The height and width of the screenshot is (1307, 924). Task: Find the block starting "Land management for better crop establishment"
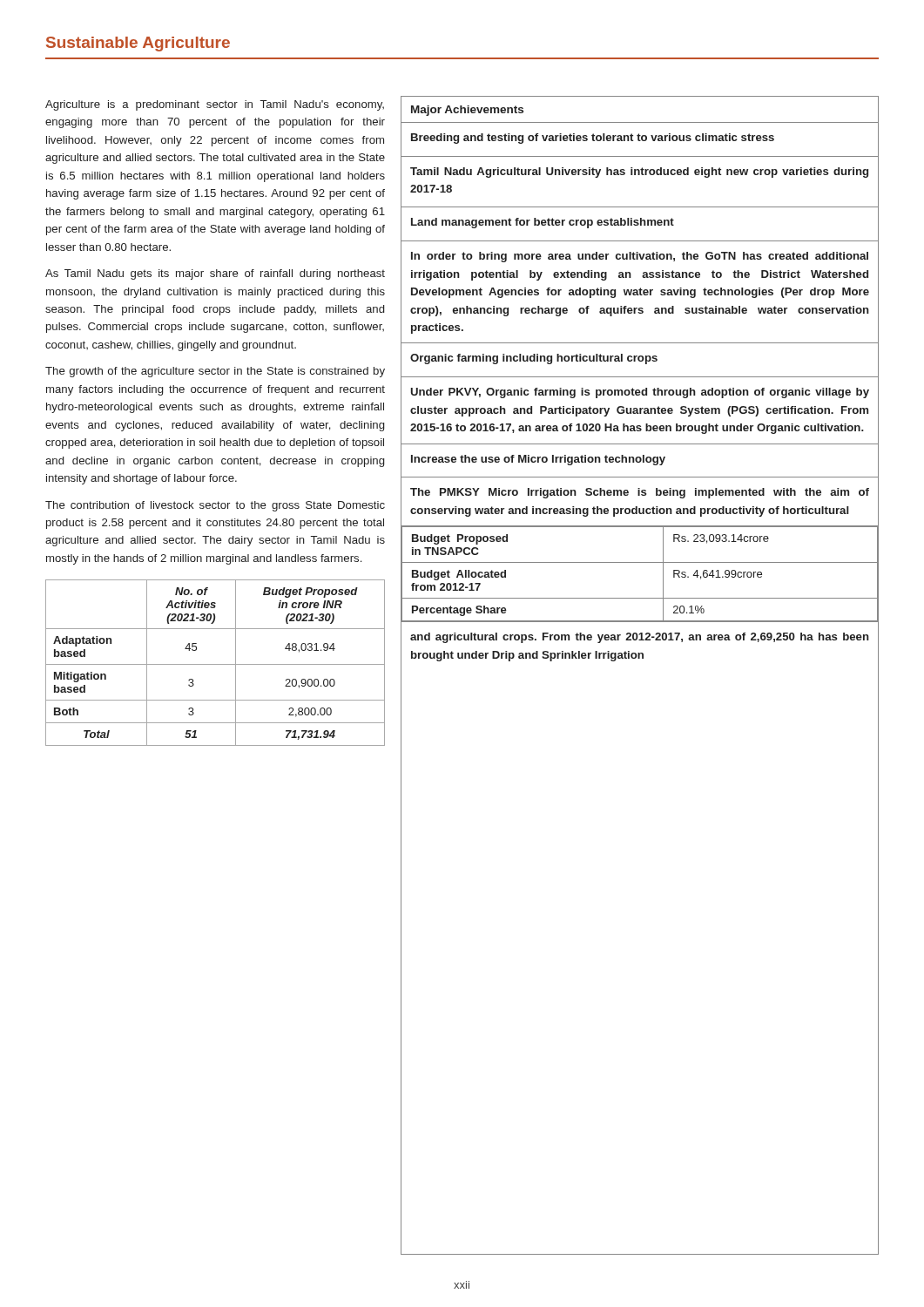[x=640, y=222]
